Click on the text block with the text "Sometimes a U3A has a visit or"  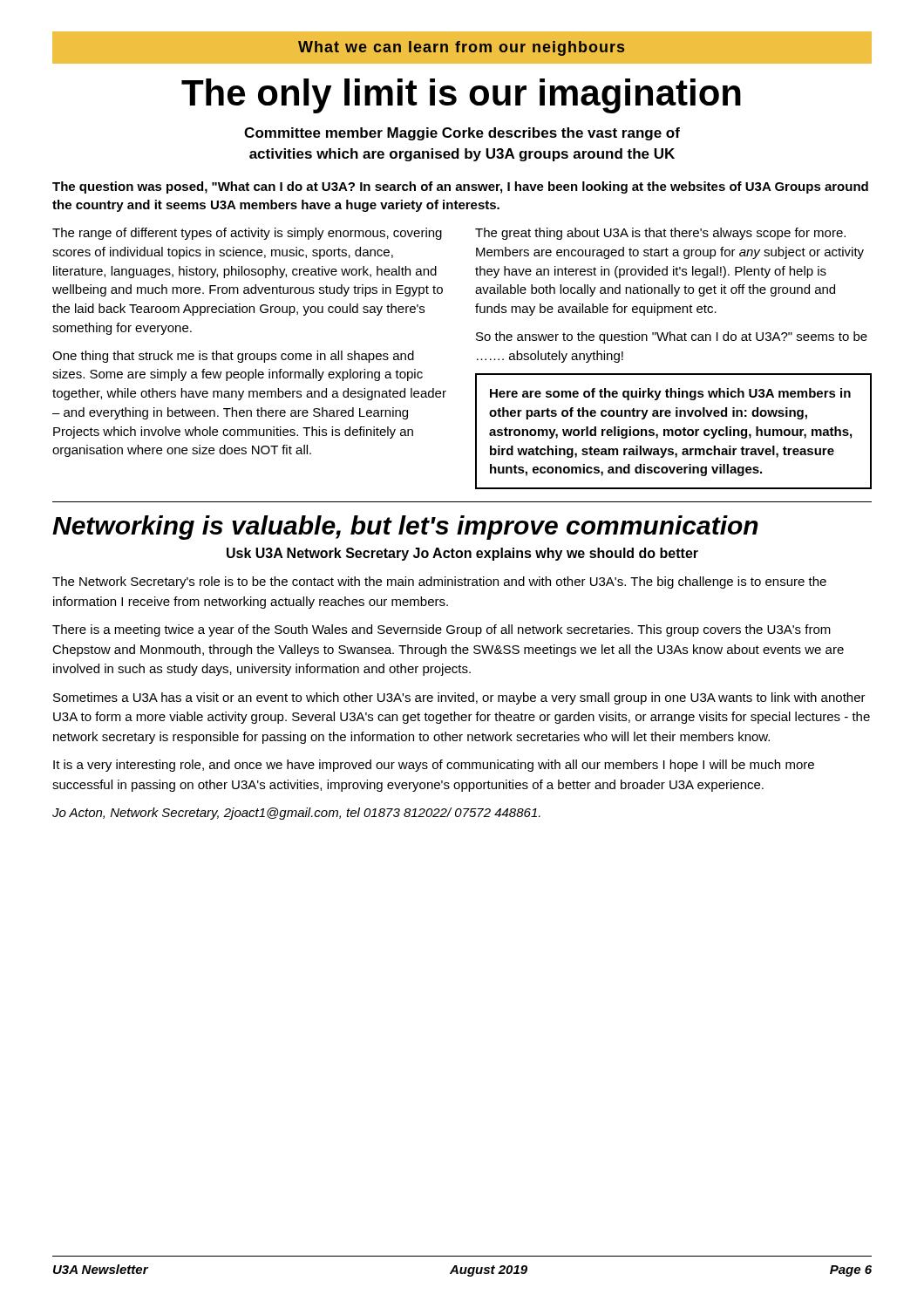461,716
